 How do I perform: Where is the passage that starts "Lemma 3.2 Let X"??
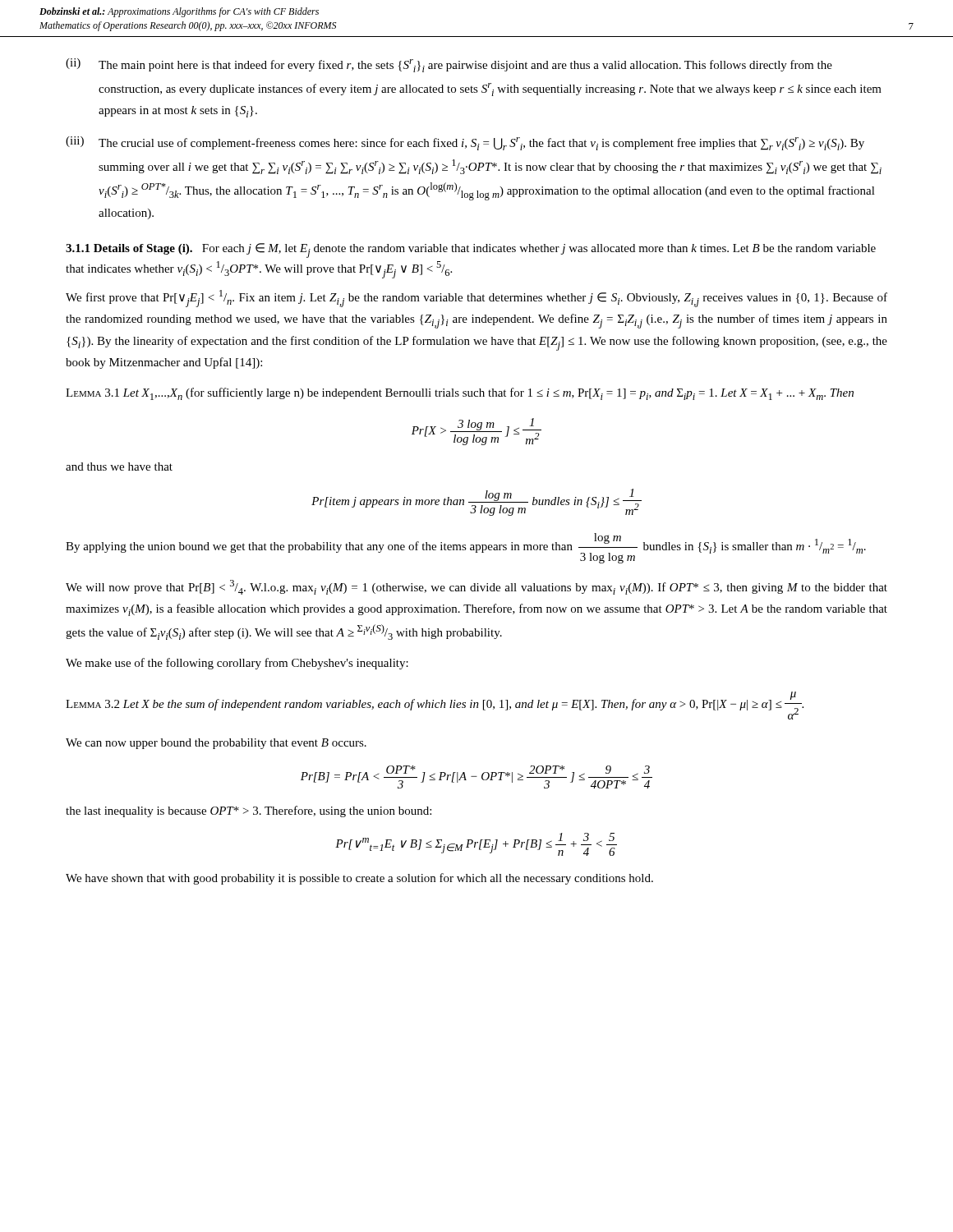click(435, 705)
